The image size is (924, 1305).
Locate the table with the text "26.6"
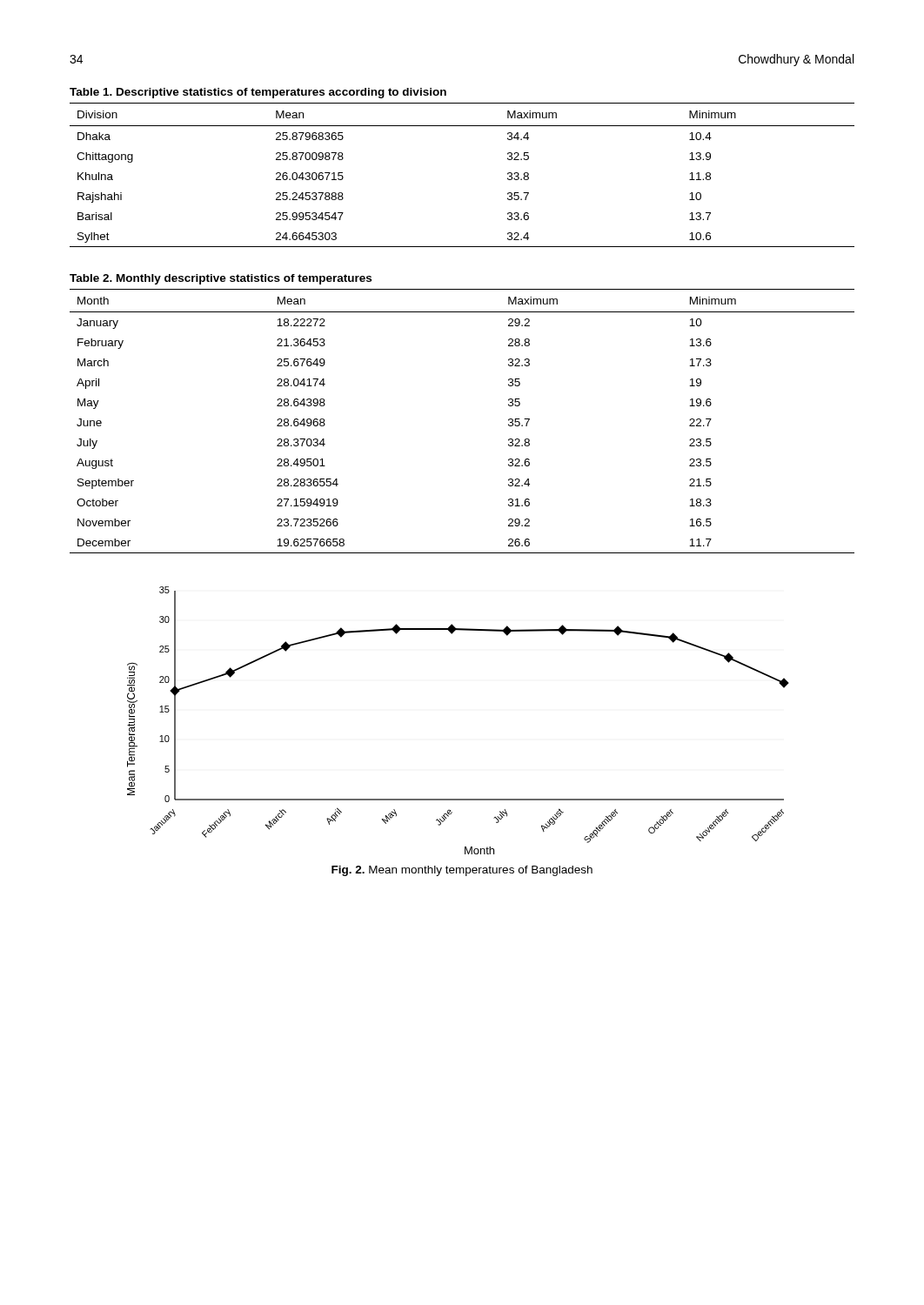coord(462,421)
